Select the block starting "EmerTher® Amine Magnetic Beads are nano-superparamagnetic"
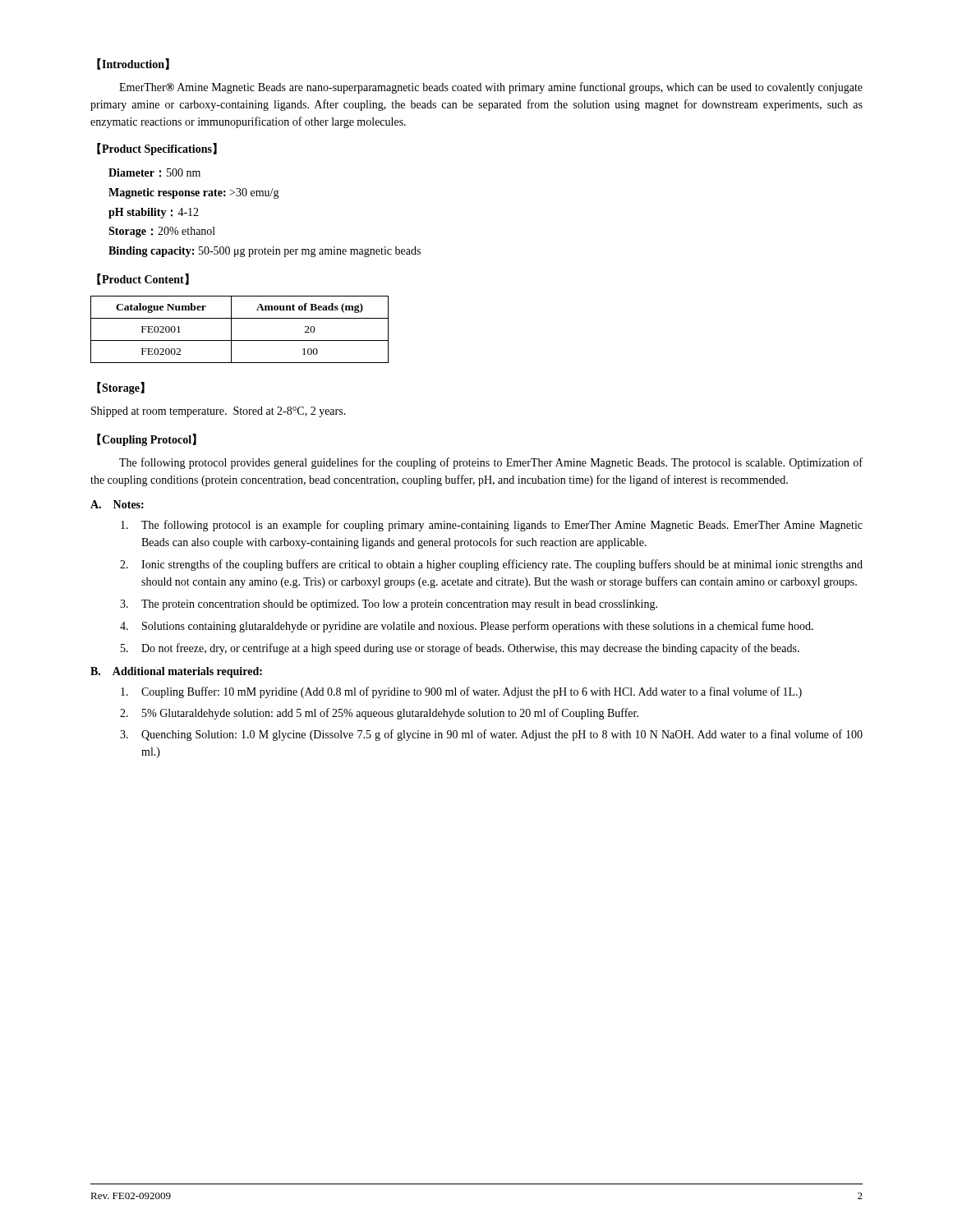Viewport: 953px width, 1232px height. coord(476,105)
